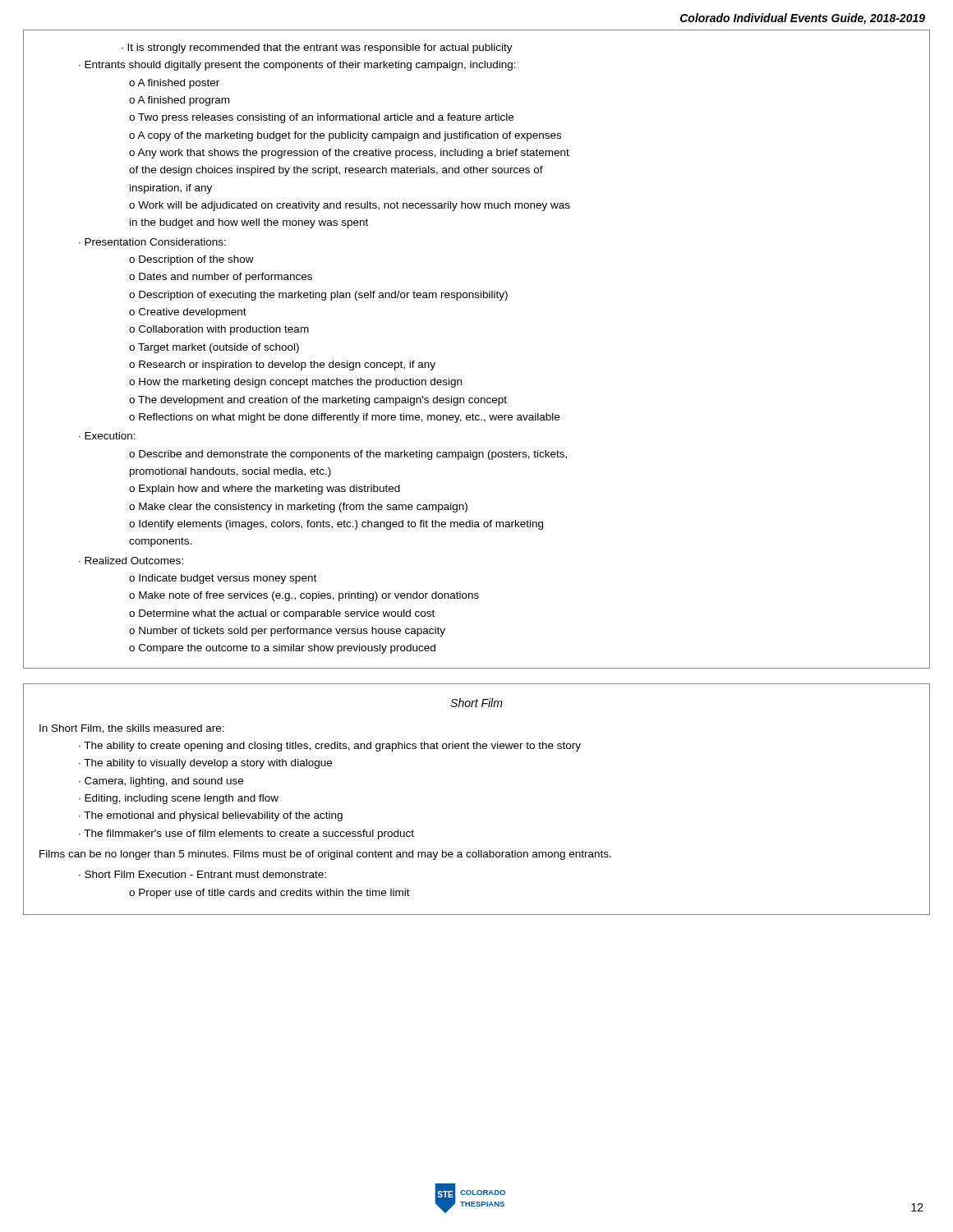Navigate to the element starting "In Short Film, the skills measured are:"
The image size is (953, 1232).
(x=132, y=728)
